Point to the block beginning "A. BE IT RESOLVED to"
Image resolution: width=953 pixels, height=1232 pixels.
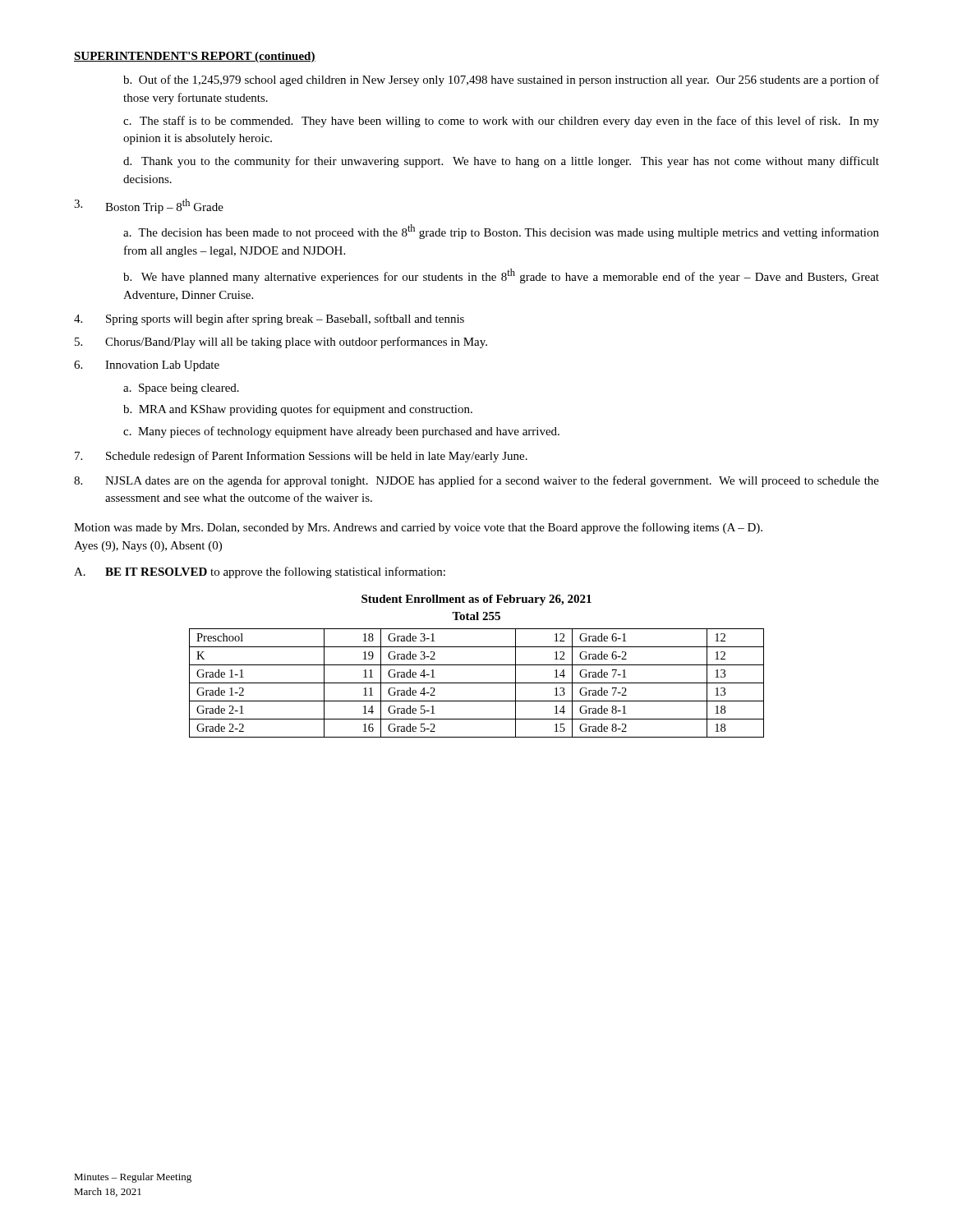click(x=260, y=572)
